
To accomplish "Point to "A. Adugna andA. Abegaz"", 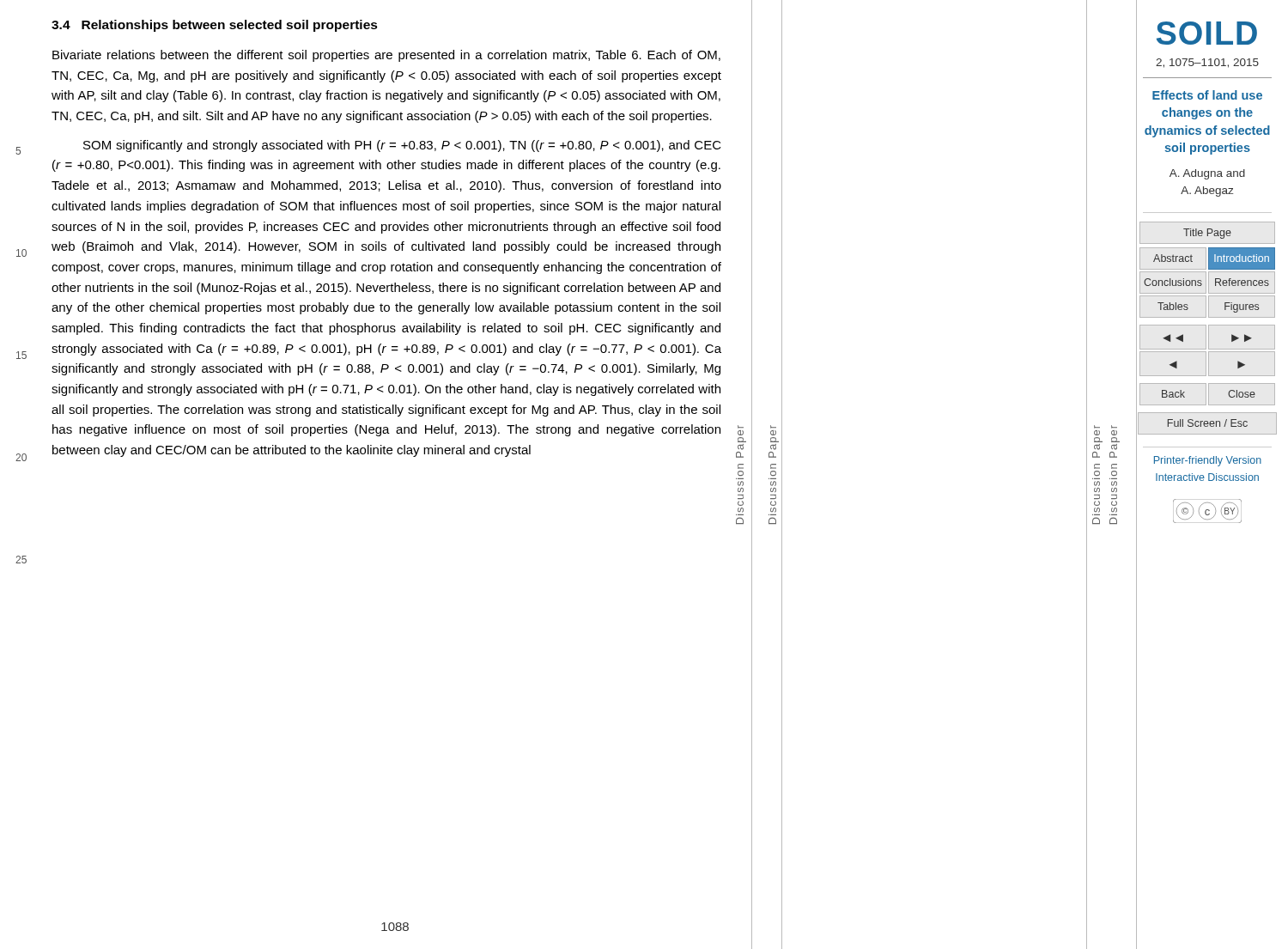I will point(1207,182).
